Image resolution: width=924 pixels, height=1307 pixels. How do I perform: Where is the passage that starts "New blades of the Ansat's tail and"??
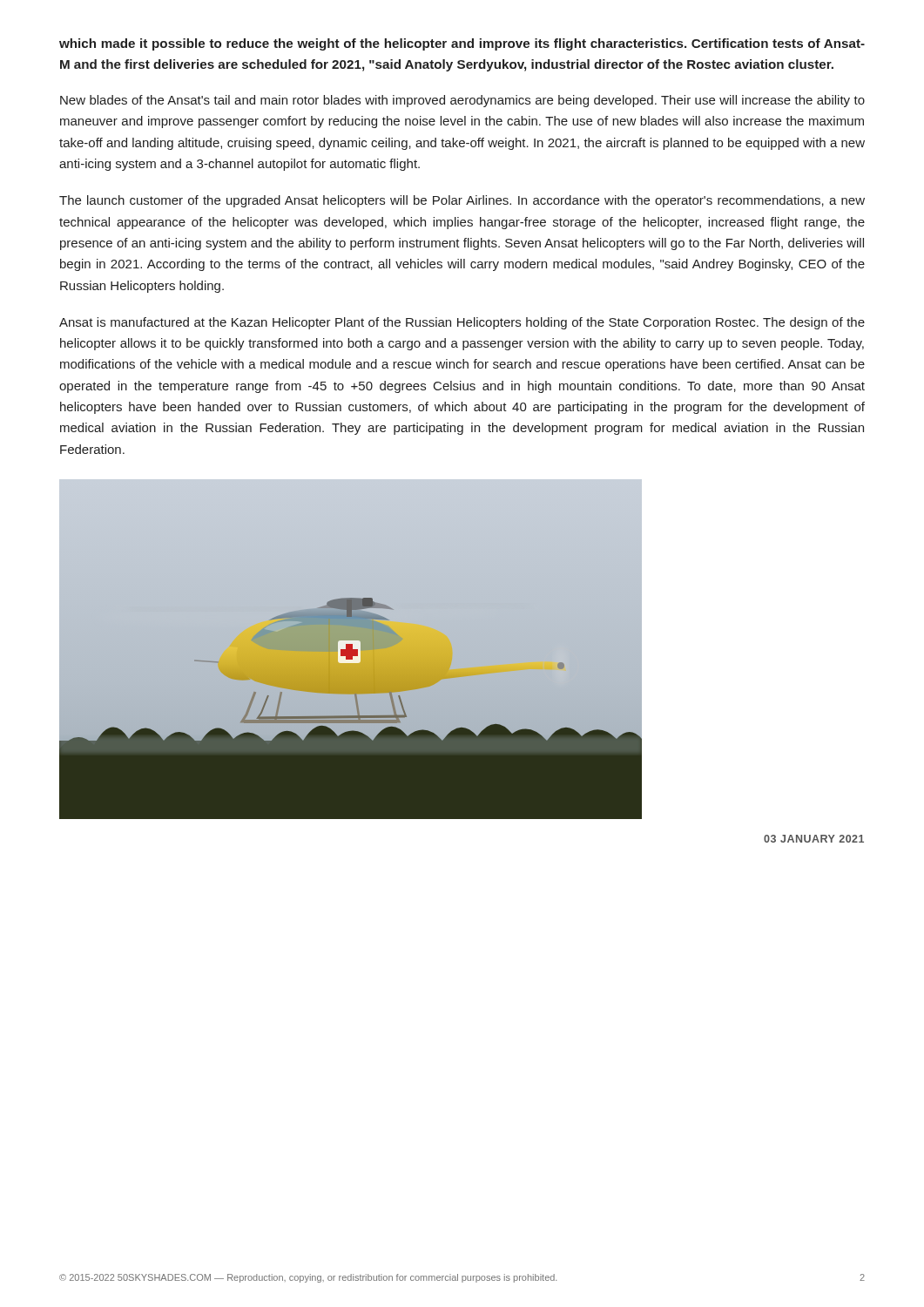click(x=462, y=132)
